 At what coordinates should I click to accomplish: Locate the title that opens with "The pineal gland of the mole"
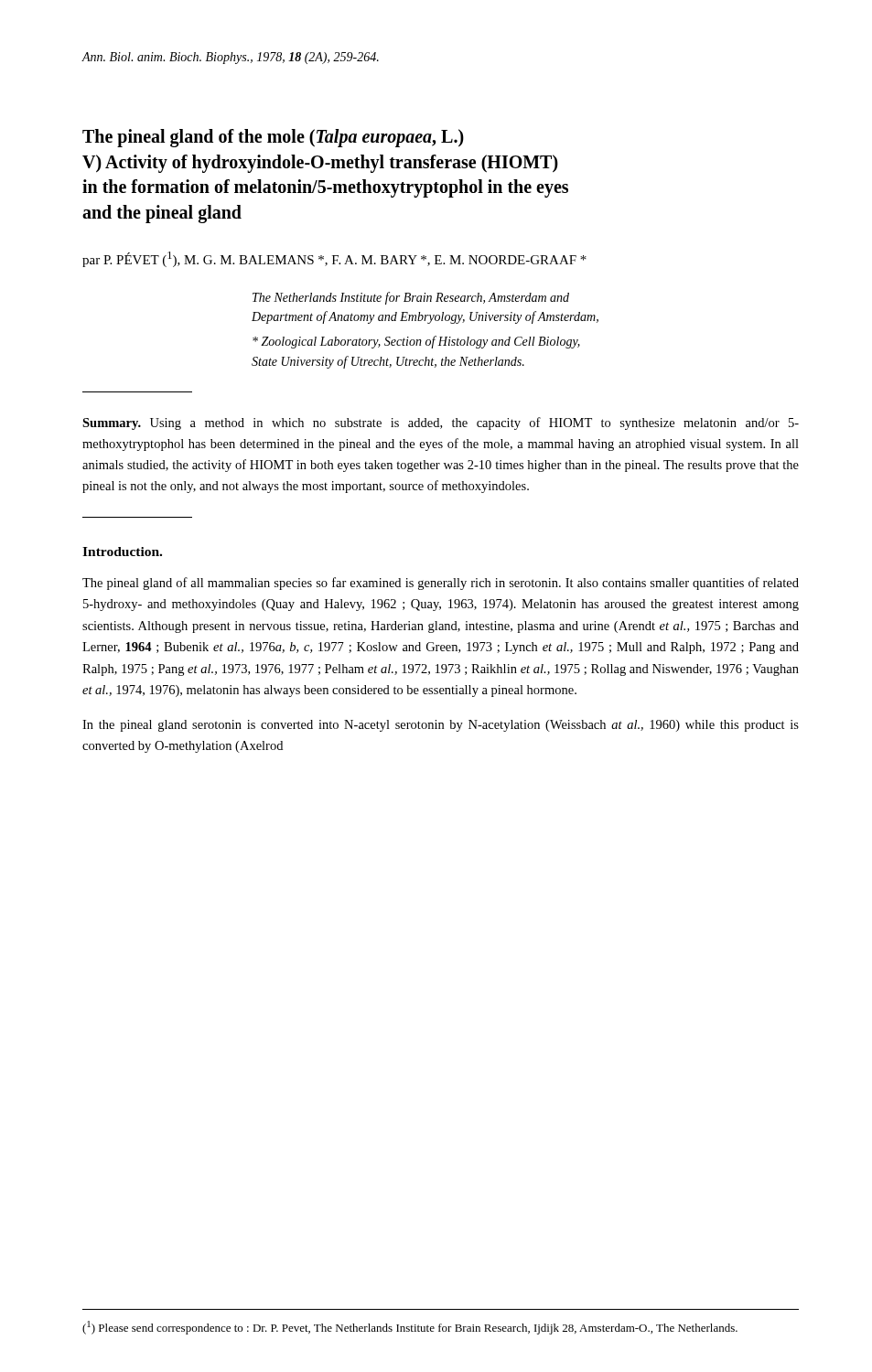click(x=326, y=174)
